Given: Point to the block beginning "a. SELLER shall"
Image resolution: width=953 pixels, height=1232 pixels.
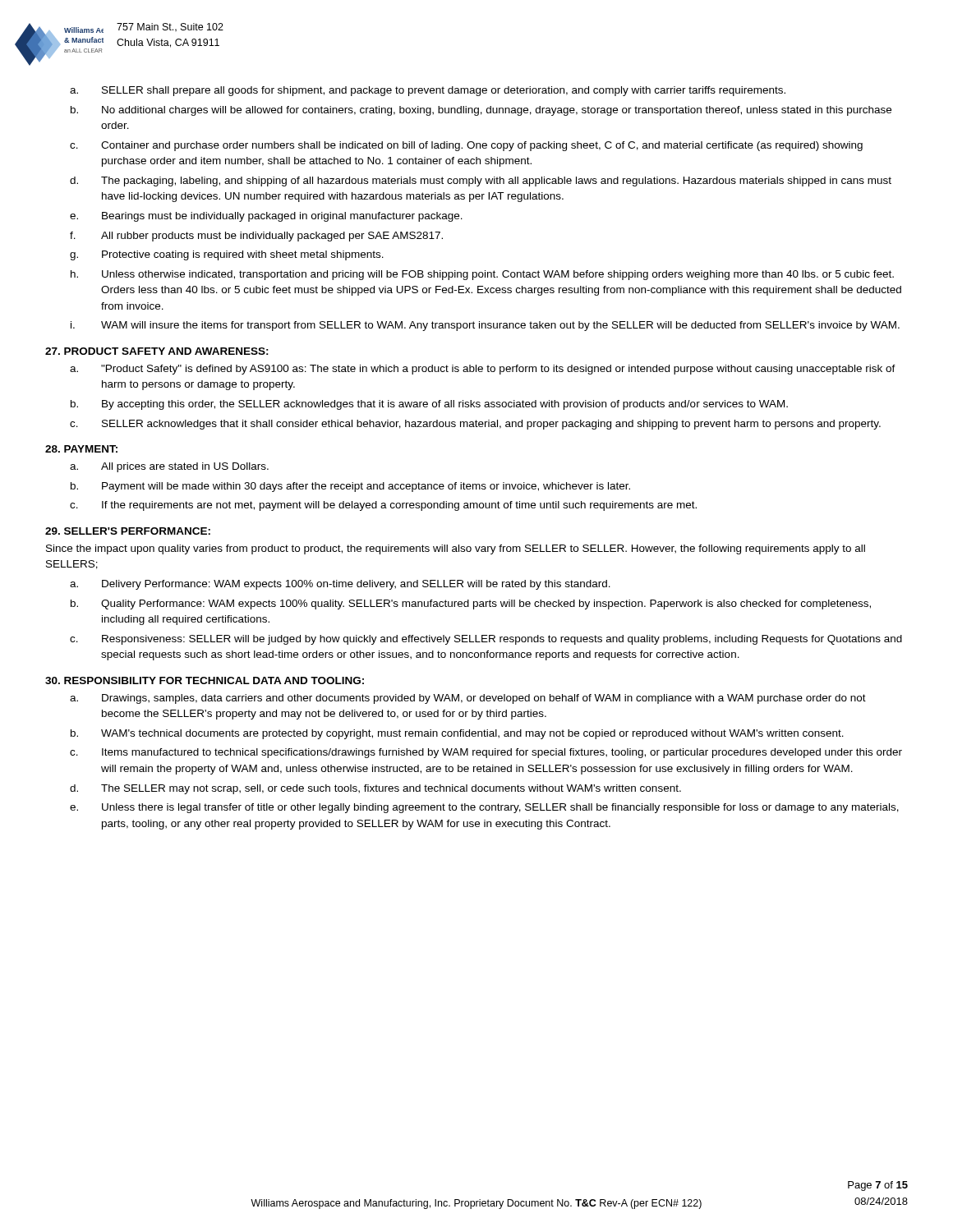Looking at the screenshot, I should (x=476, y=90).
